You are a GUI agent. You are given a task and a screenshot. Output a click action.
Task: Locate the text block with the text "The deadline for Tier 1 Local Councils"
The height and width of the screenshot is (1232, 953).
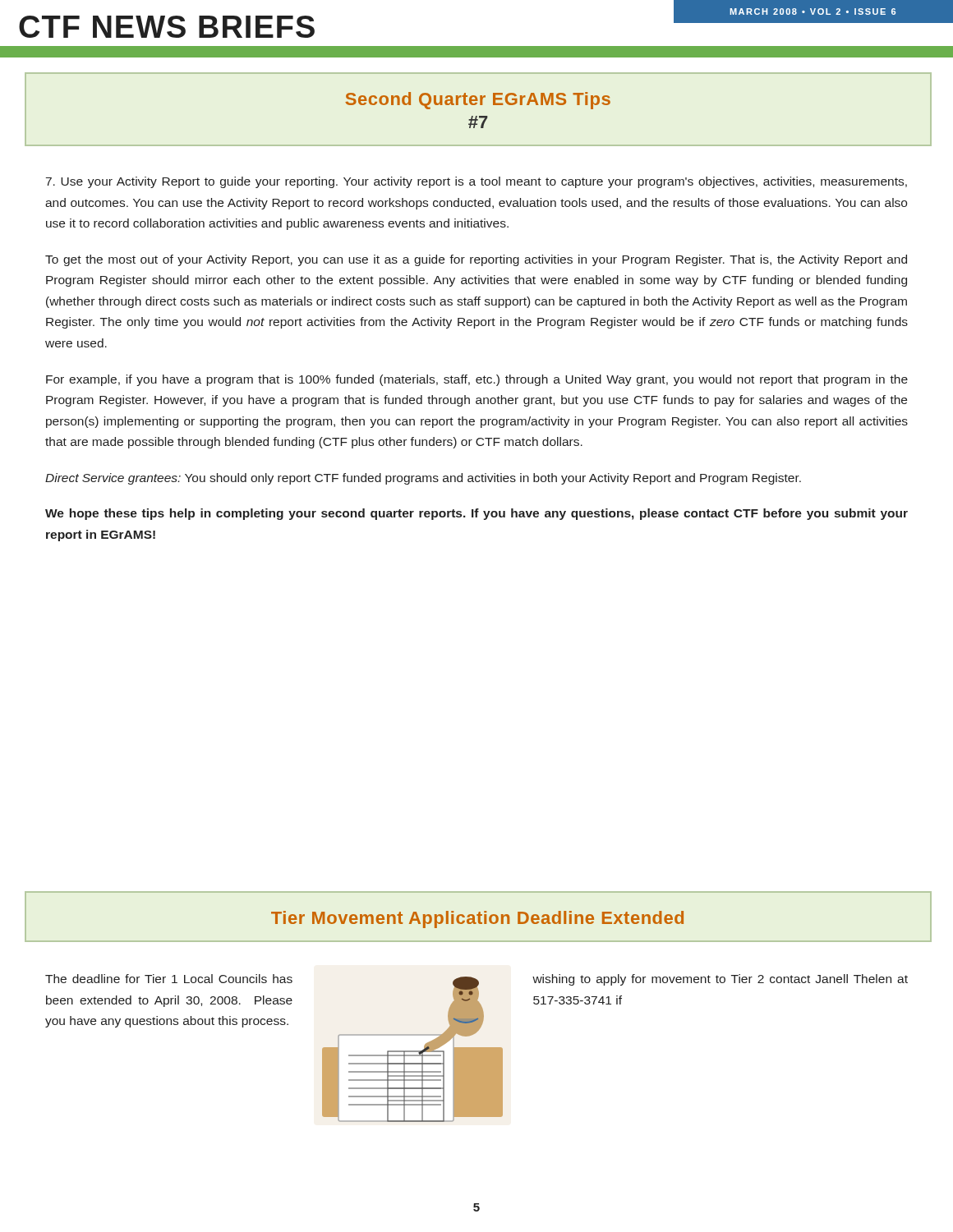point(169,1000)
